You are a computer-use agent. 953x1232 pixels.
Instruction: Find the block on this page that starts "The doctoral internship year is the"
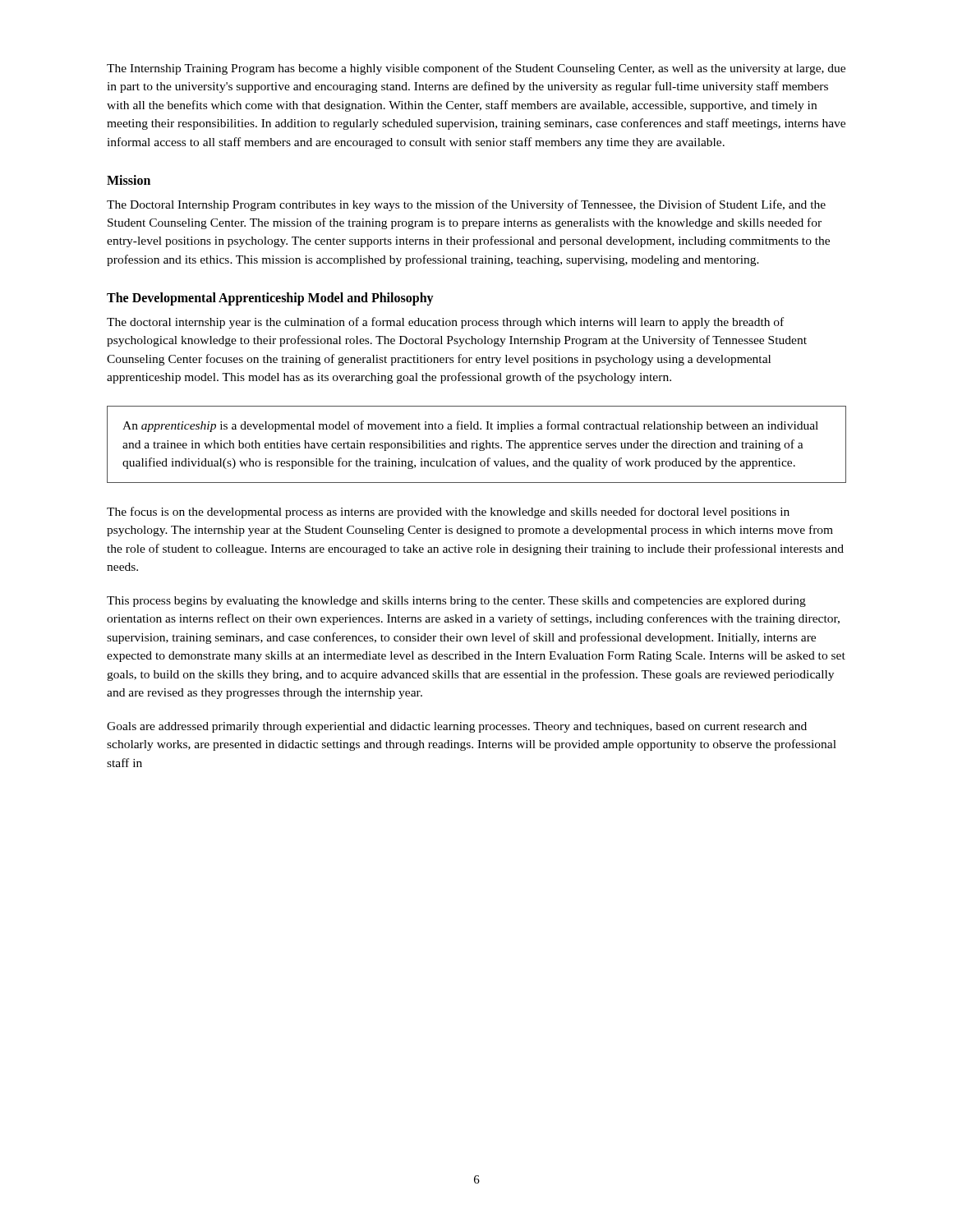pyautogui.click(x=457, y=349)
